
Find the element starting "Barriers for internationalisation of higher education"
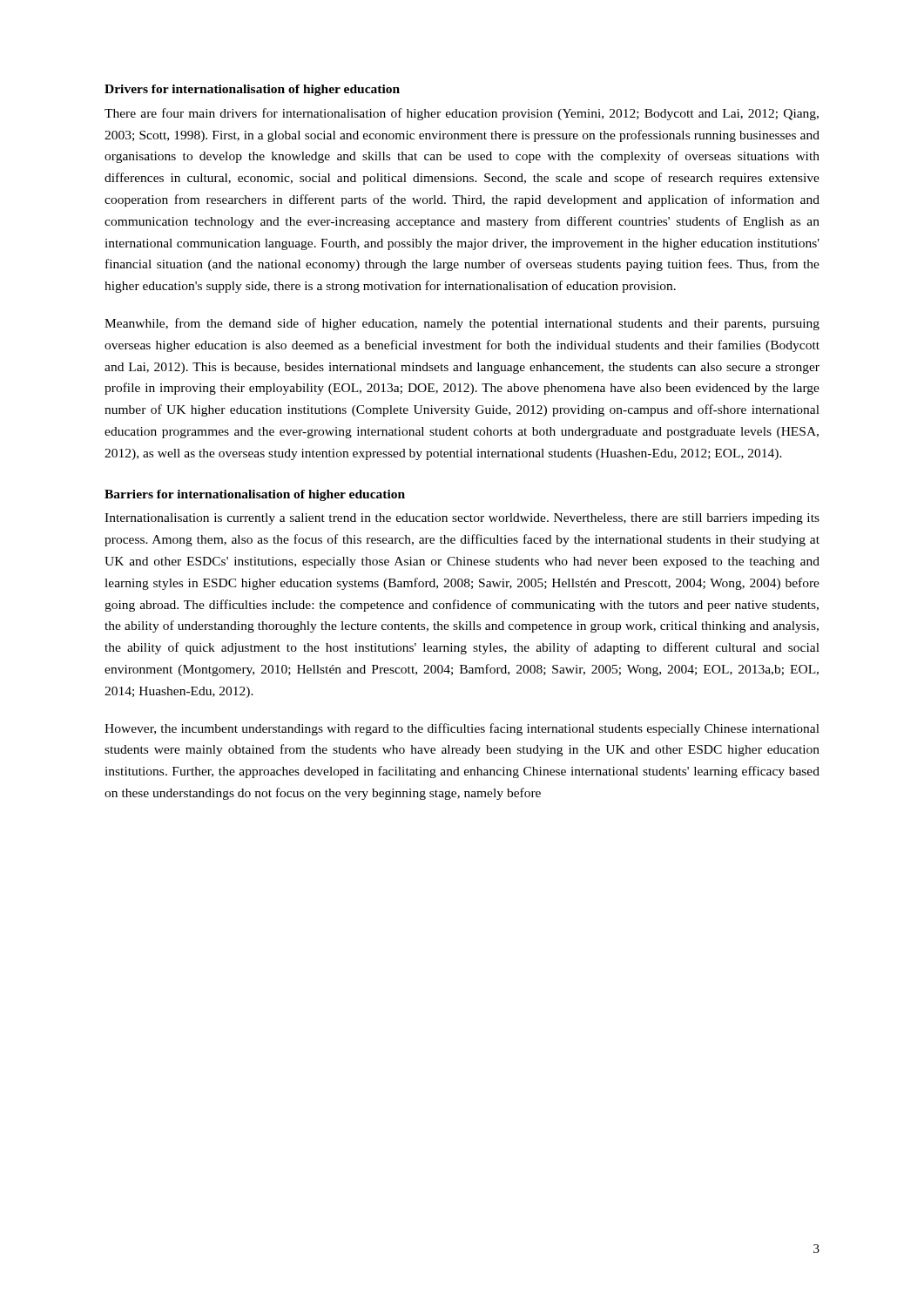pyautogui.click(x=255, y=493)
